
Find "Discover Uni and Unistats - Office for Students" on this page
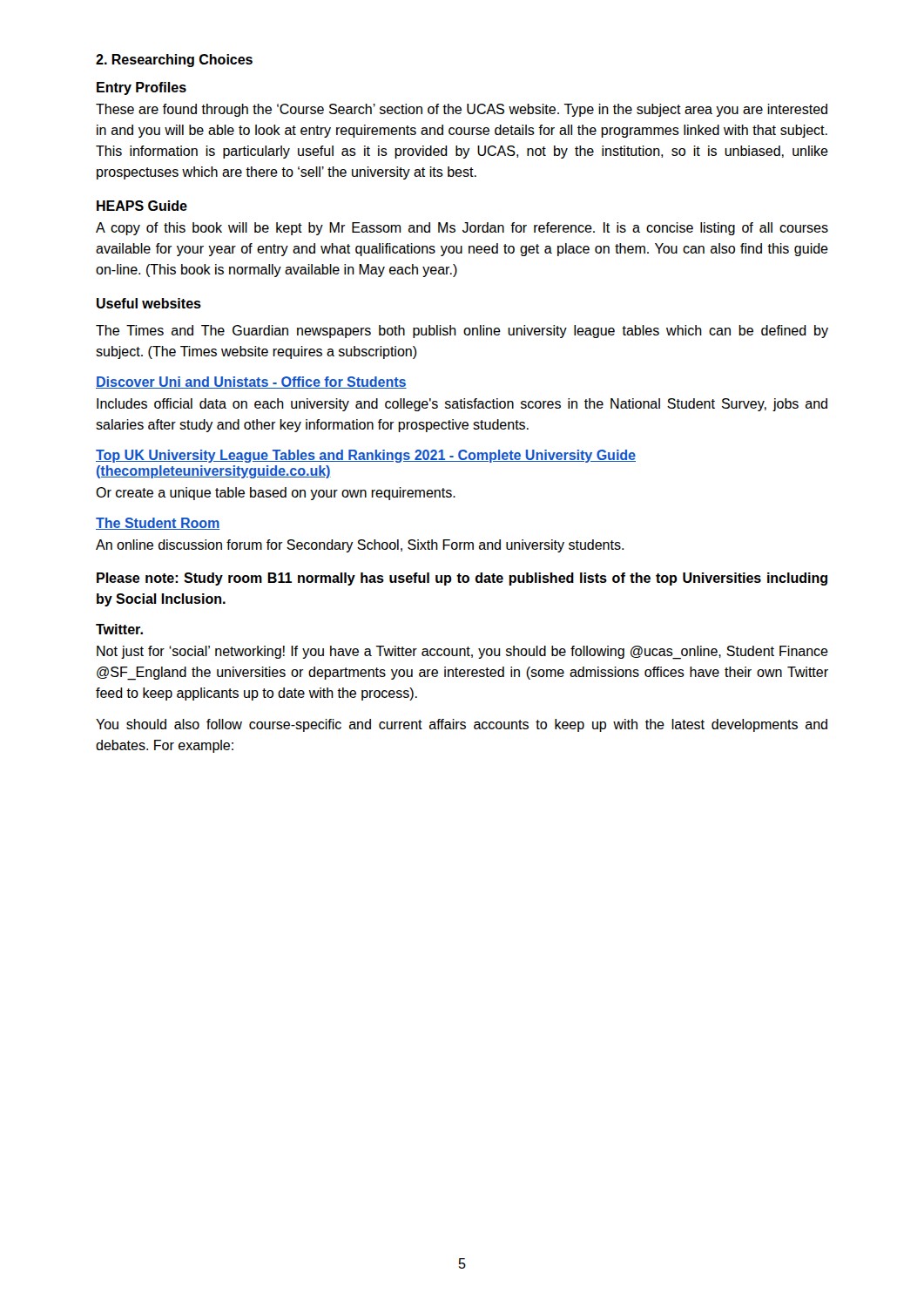click(x=251, y=382)
